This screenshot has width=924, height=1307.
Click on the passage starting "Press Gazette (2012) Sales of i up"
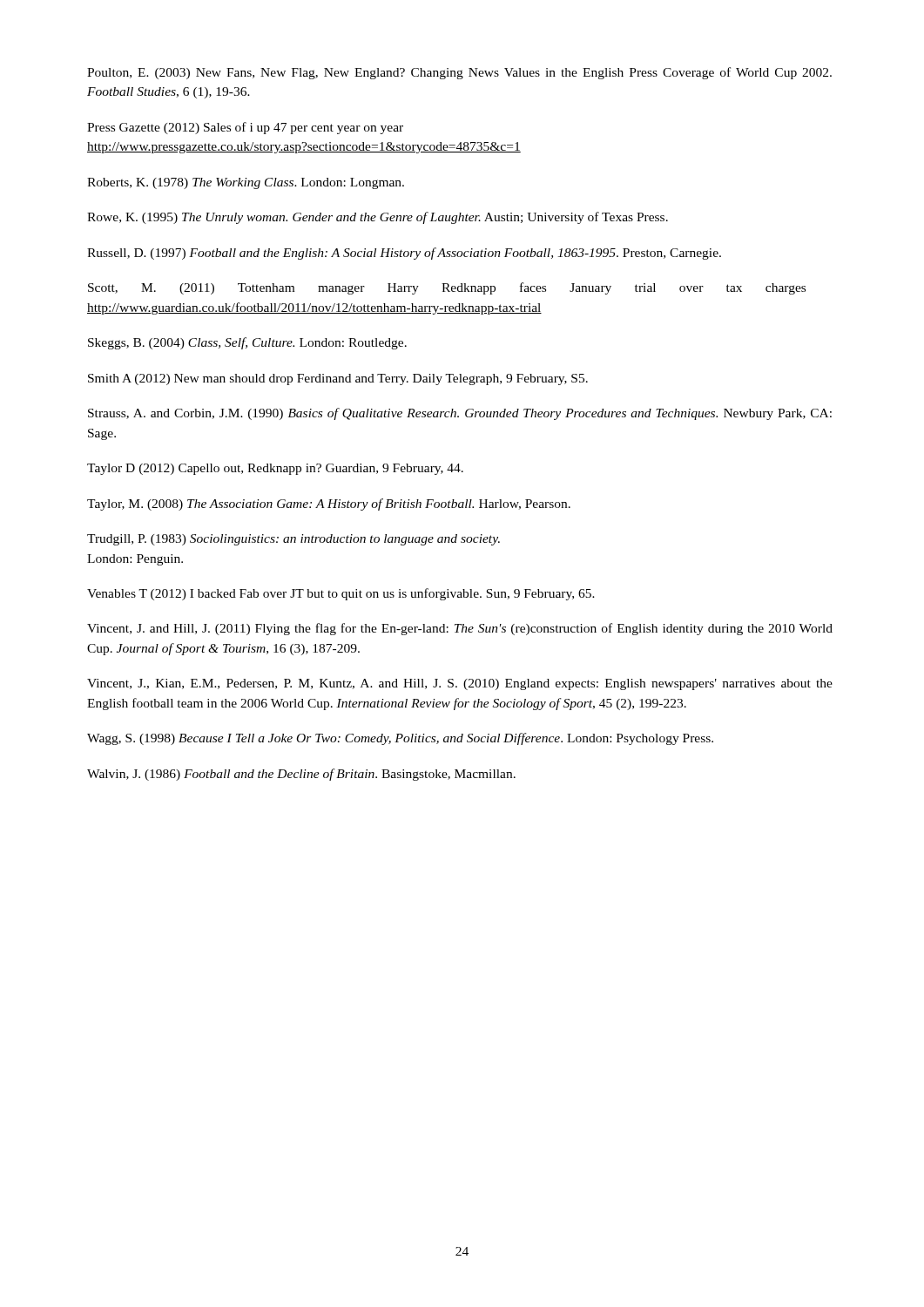pos(304,137)
